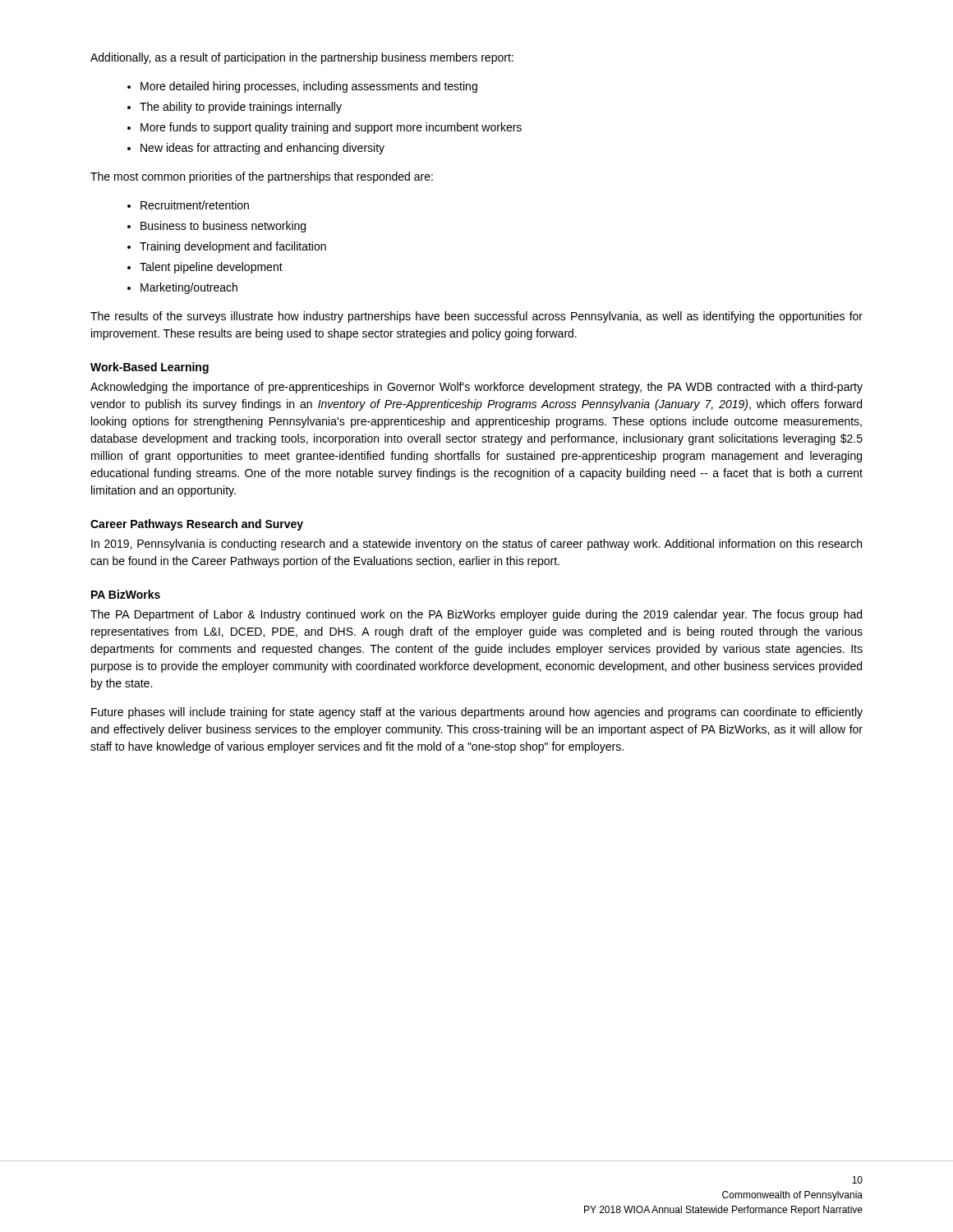Point to the passage starting "The PA Department of"
This screenshot has width=953, height=1232.
coord(476,649)
